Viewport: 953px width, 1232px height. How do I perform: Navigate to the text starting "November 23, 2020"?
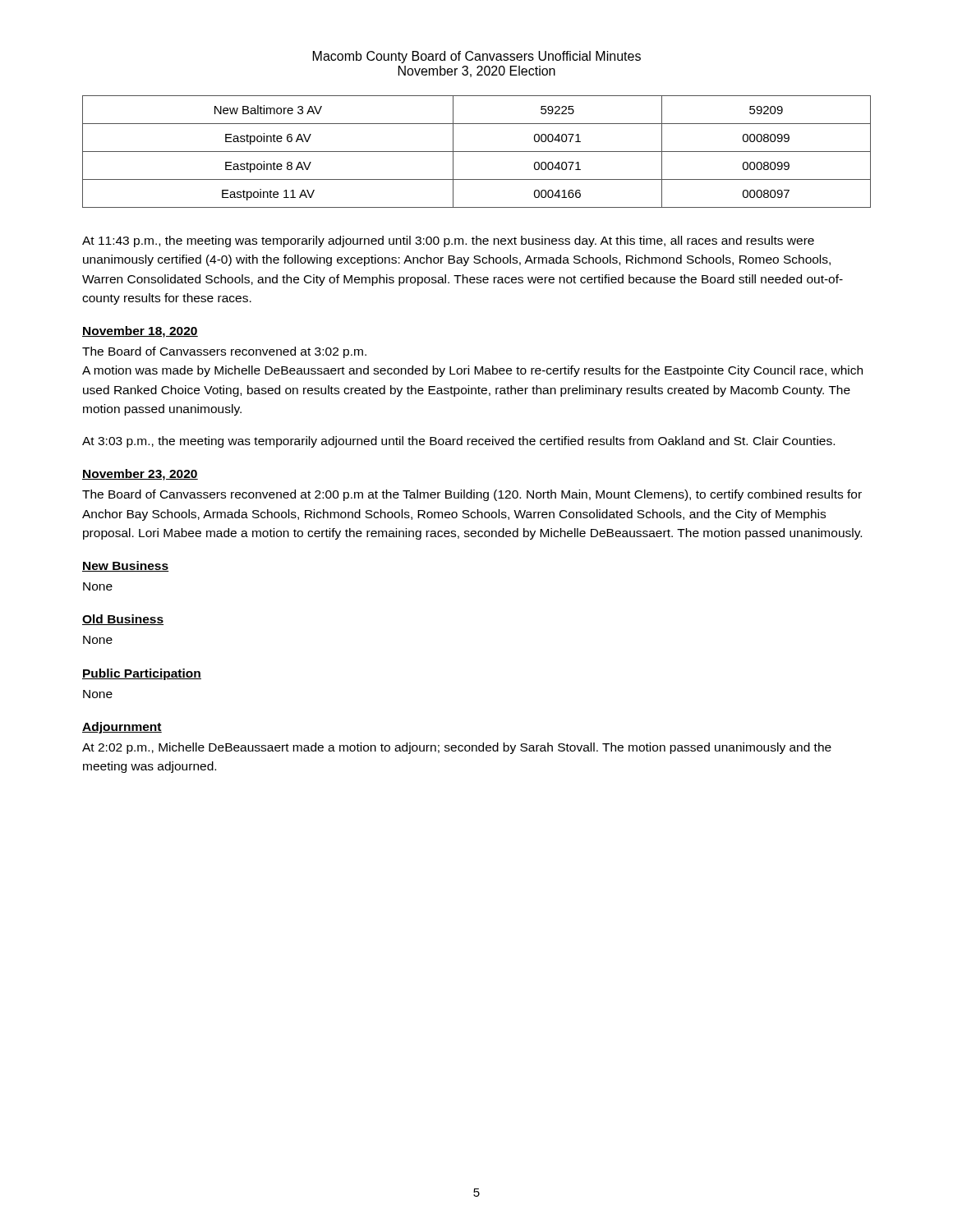[140, 474]
